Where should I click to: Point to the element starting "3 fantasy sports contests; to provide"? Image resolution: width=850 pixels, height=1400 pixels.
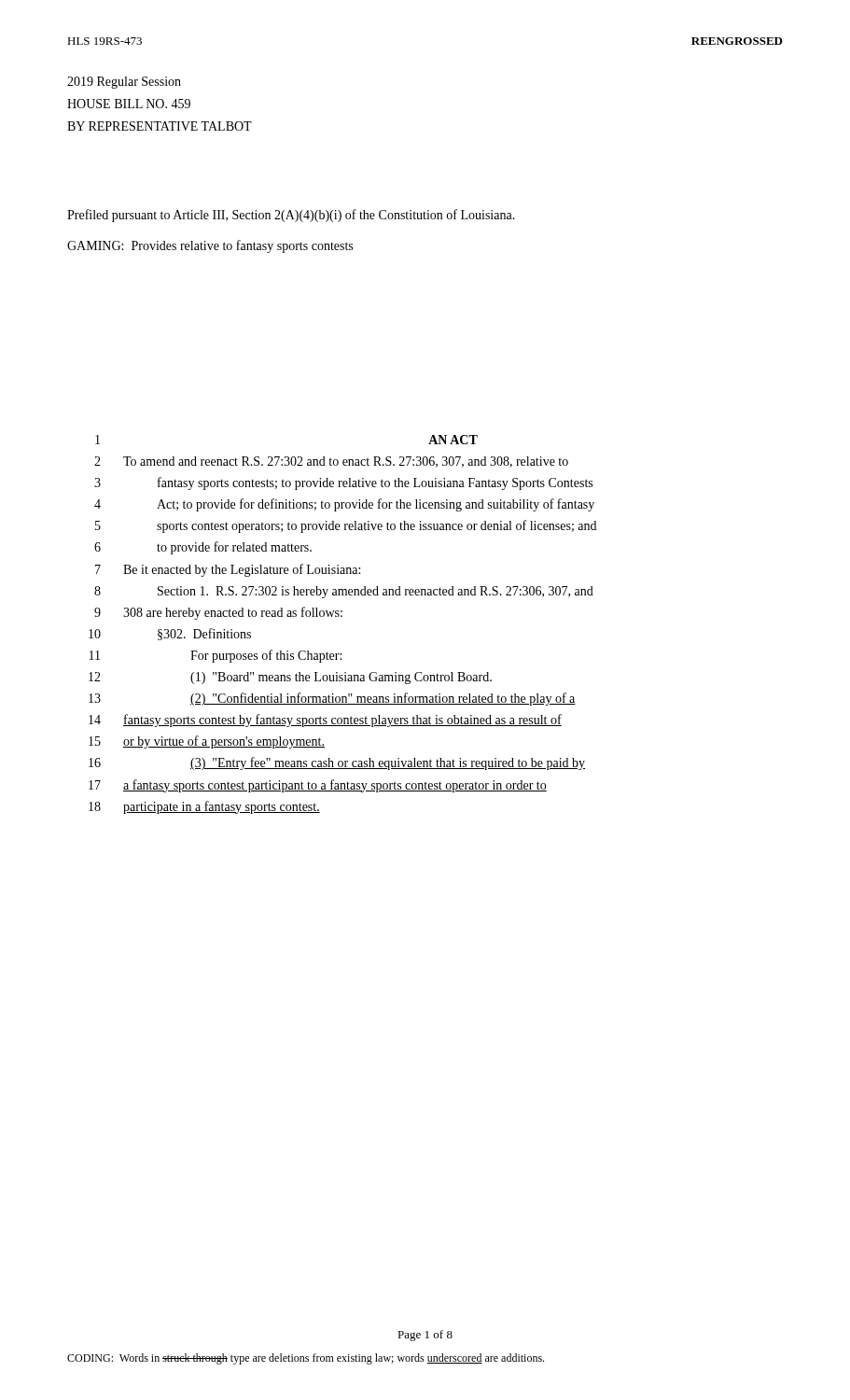pos(425,483)
